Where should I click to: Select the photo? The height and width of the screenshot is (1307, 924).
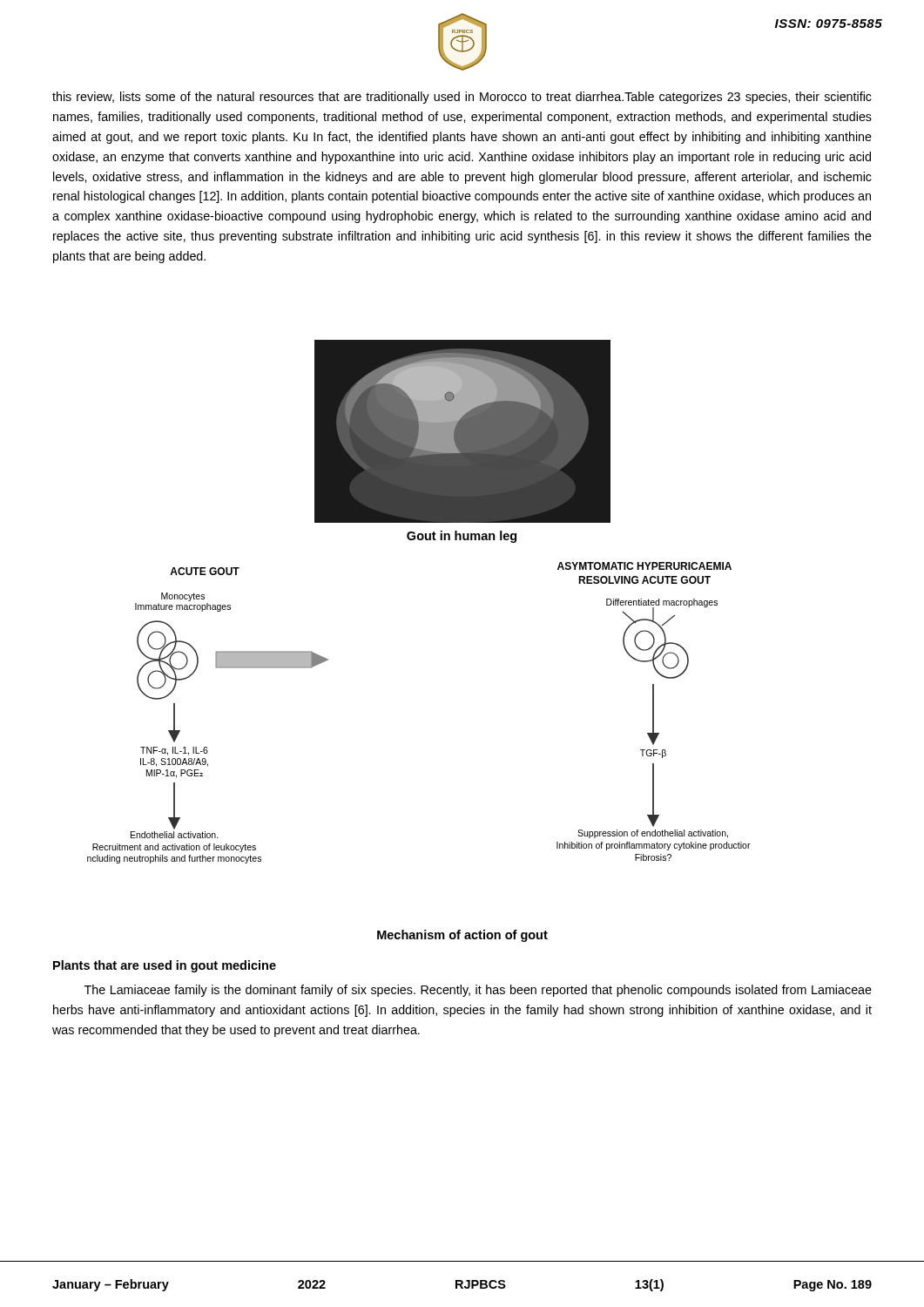point(462,431)
